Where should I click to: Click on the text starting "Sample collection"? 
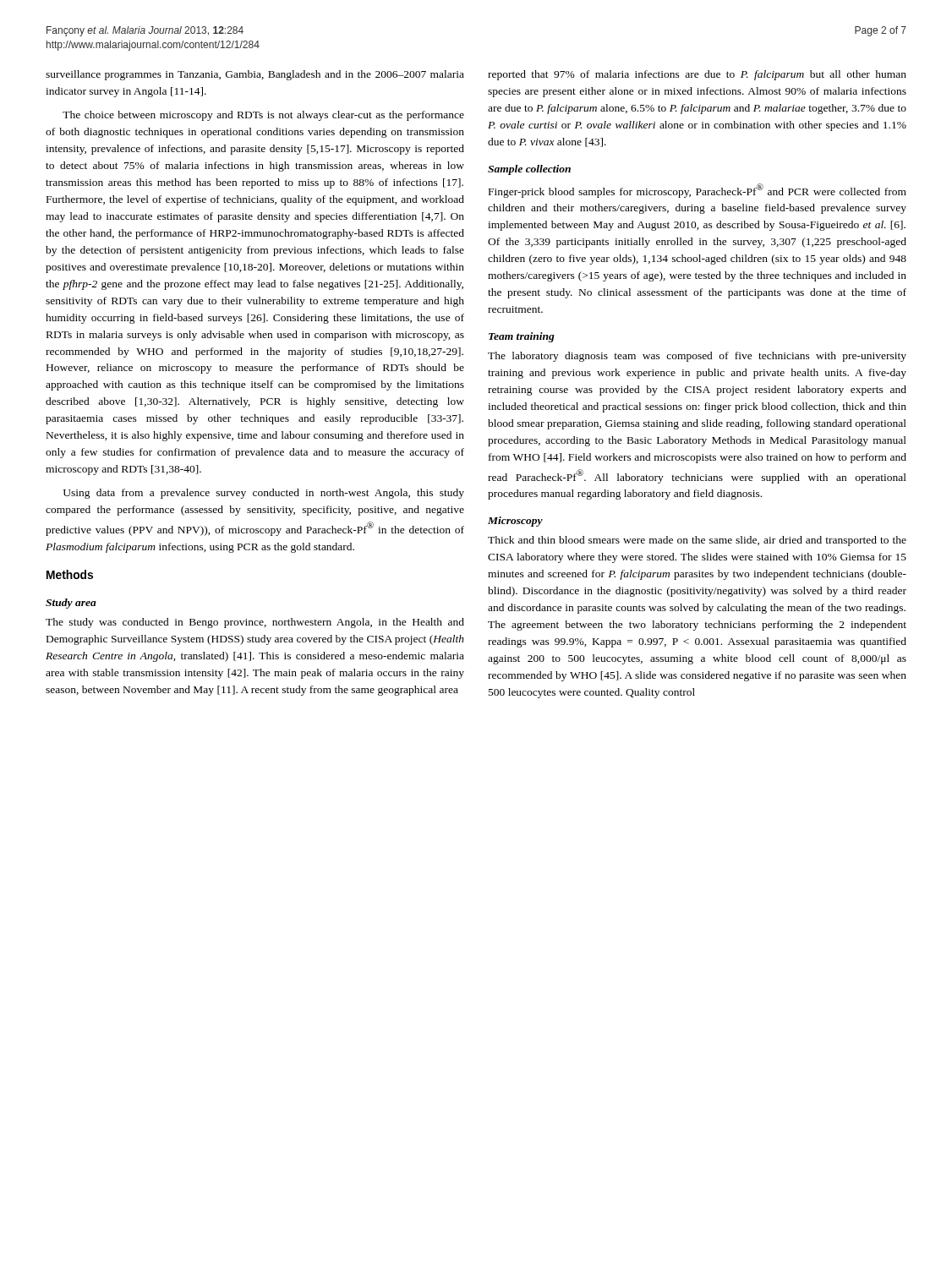tap(530, 169)
